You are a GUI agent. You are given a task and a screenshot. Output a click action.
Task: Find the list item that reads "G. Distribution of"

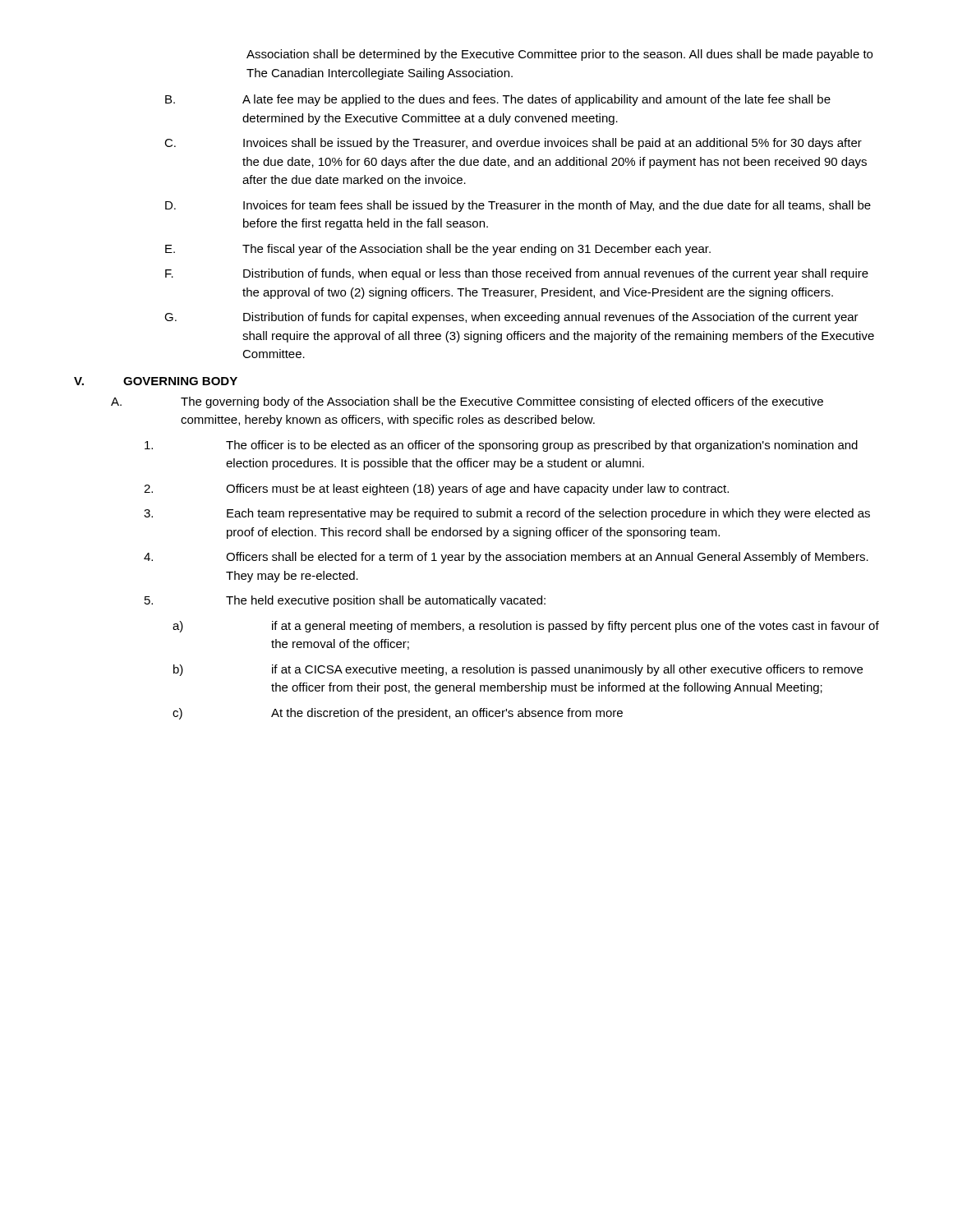476,336
